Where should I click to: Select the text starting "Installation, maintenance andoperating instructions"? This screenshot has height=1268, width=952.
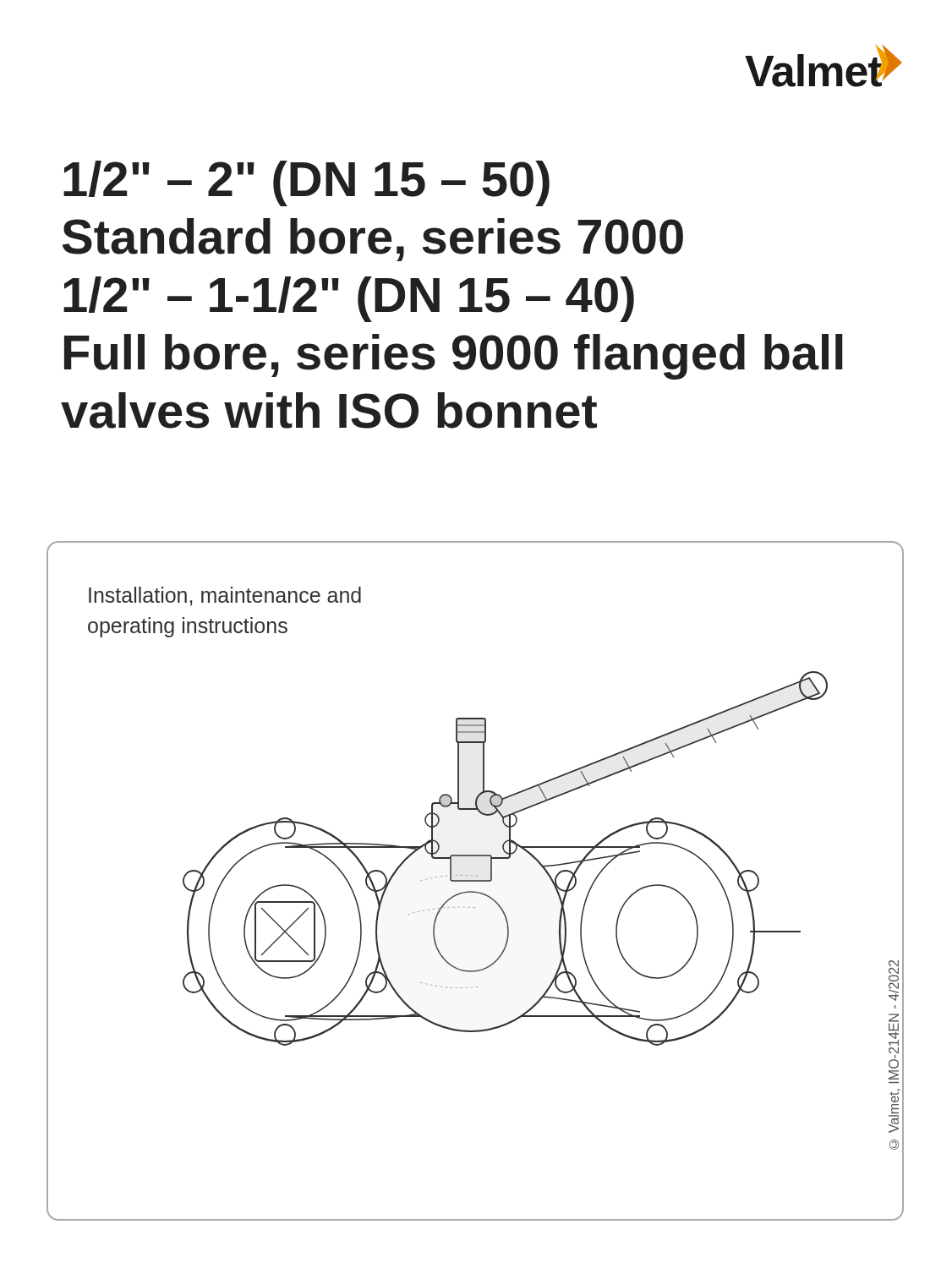[x=225, y=610]
